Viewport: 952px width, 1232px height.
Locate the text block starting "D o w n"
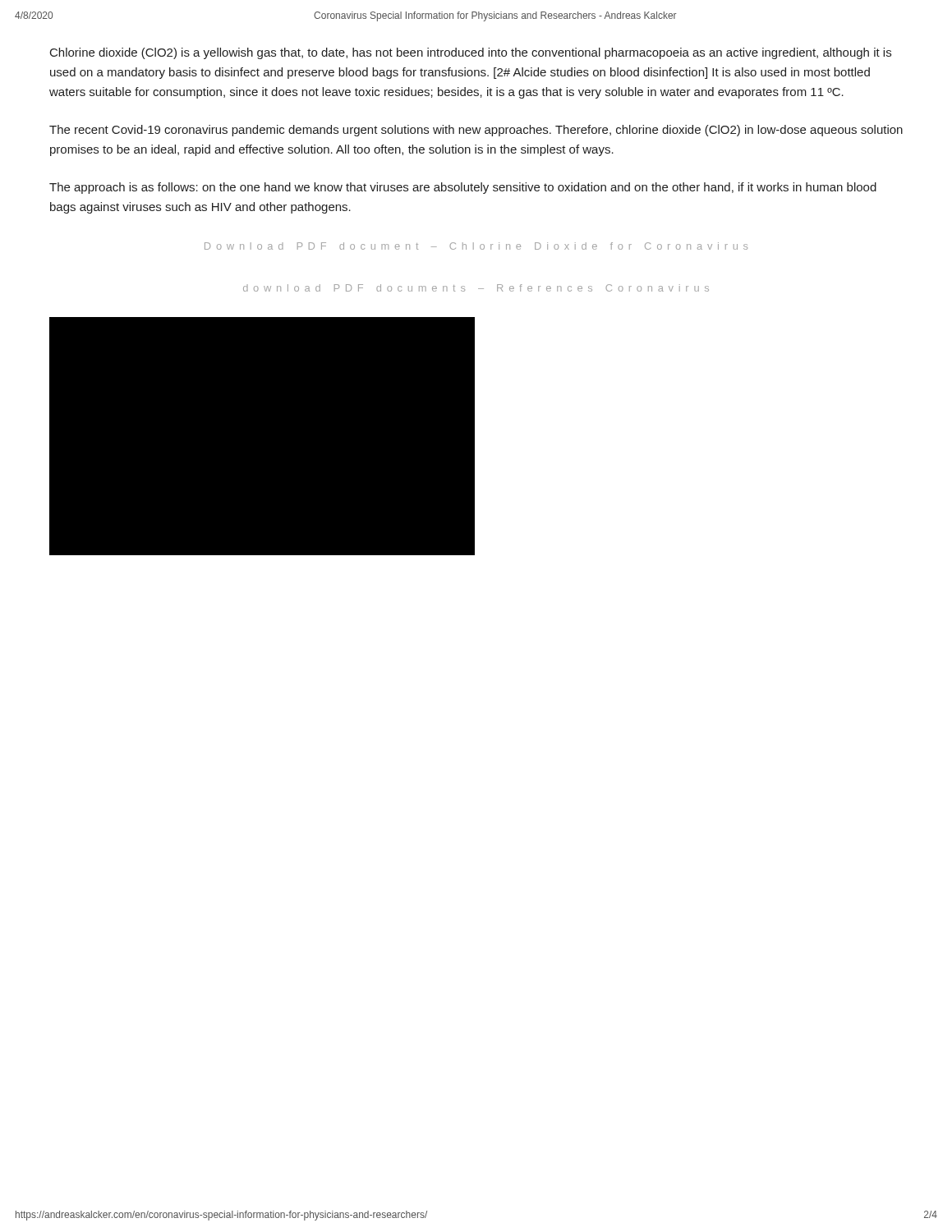476,246
